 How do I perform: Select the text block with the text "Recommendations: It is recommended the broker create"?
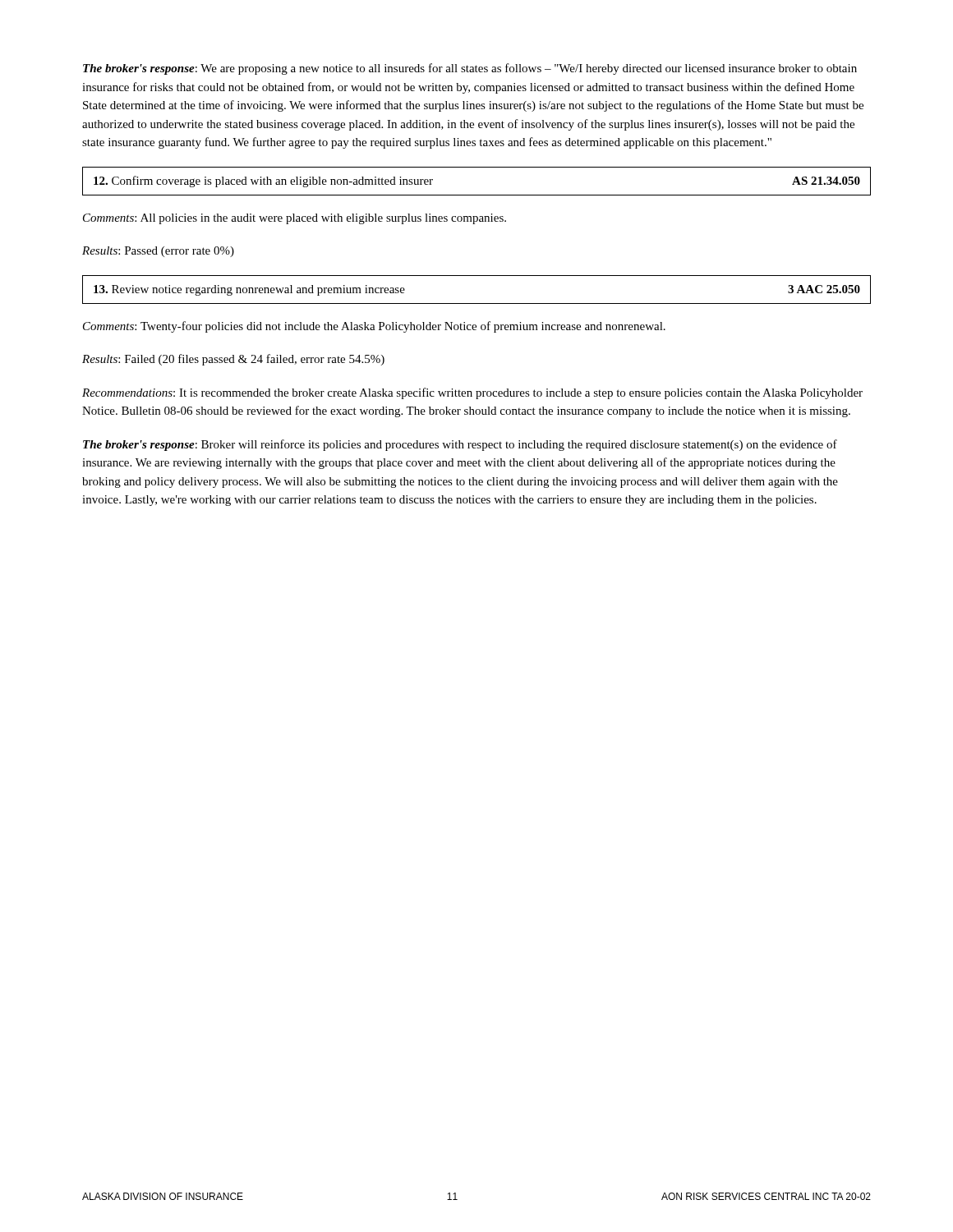coord(472,401)
